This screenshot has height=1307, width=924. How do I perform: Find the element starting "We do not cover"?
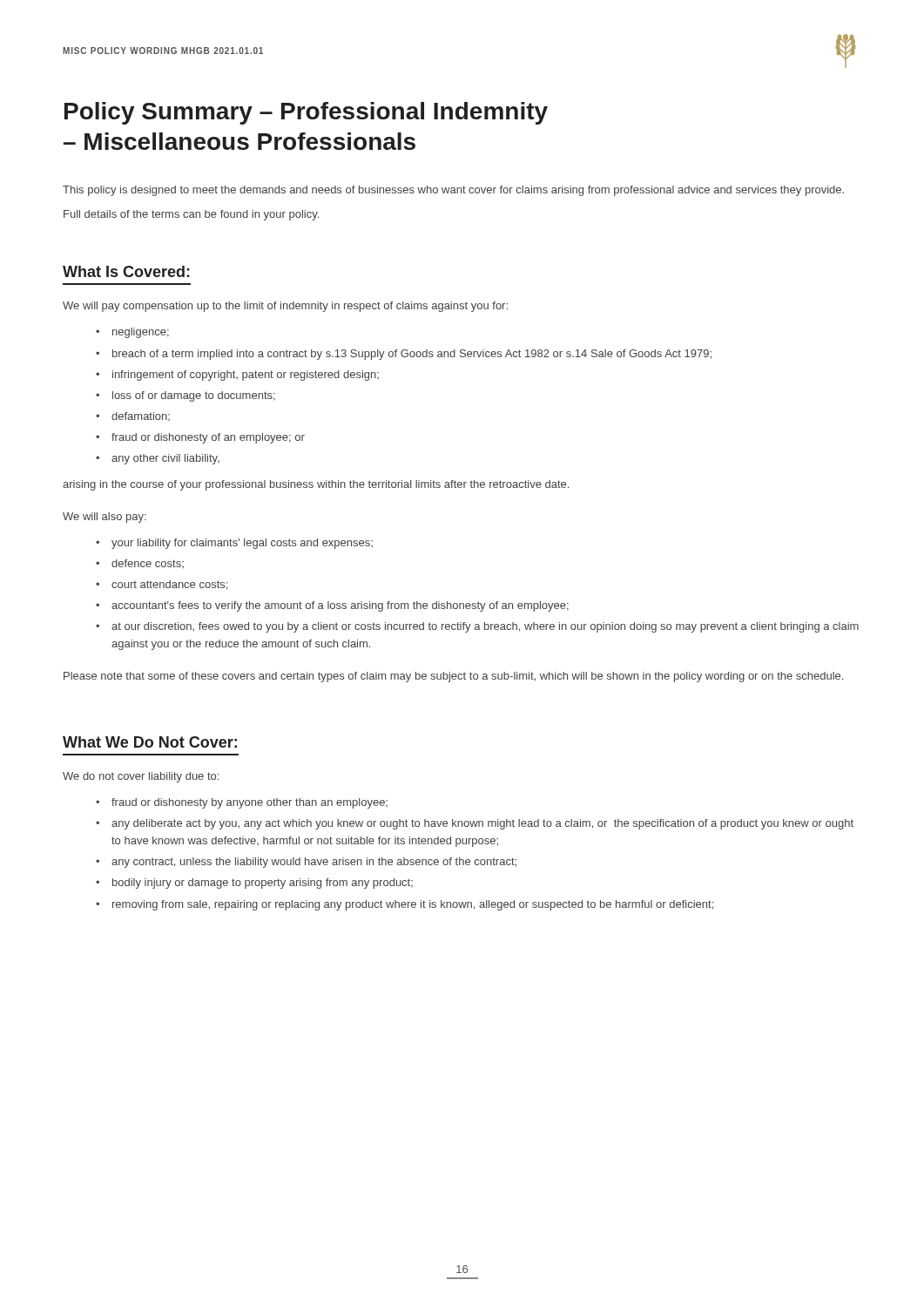[x=141, y=776]
